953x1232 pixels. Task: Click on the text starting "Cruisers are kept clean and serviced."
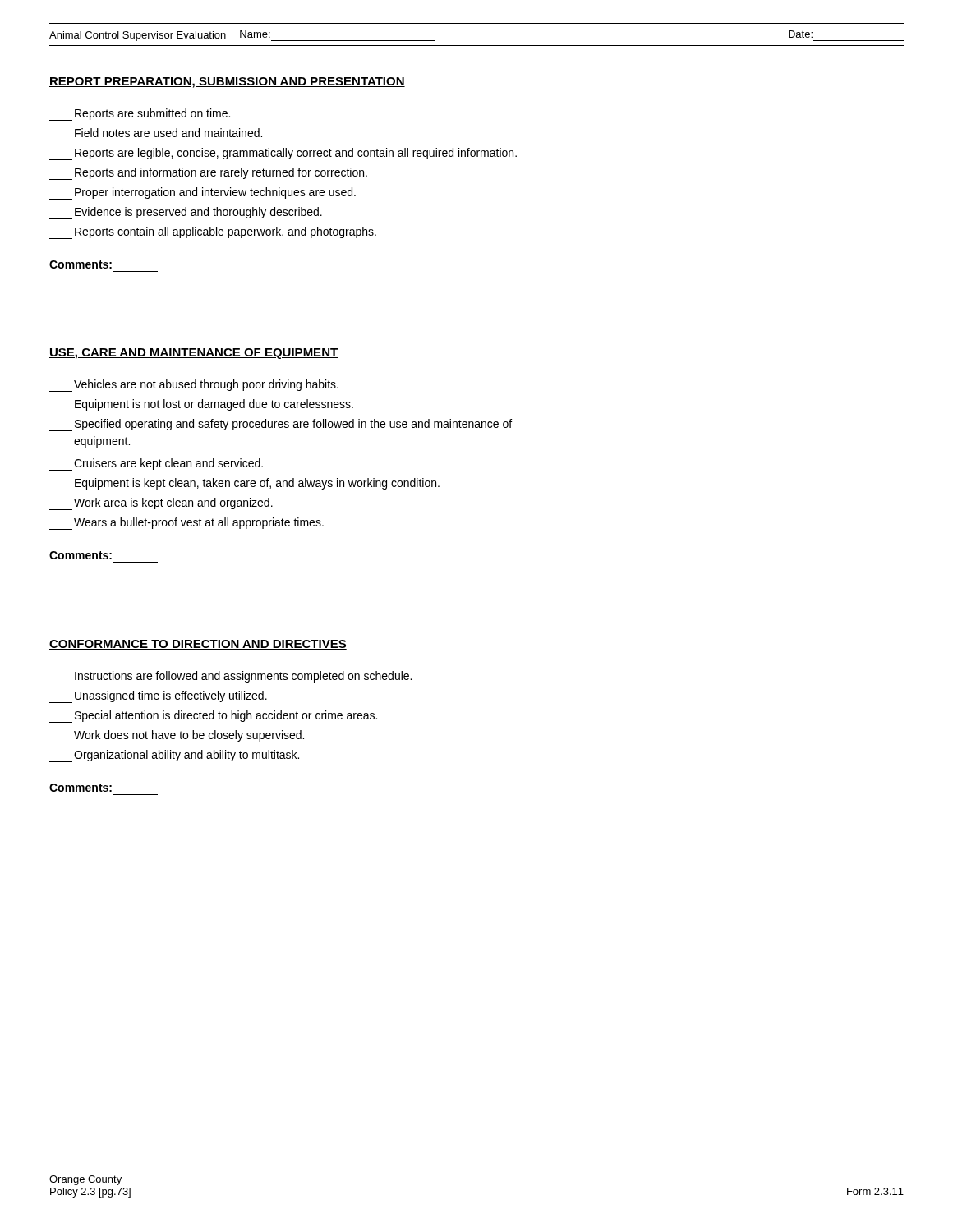point(156,464)
